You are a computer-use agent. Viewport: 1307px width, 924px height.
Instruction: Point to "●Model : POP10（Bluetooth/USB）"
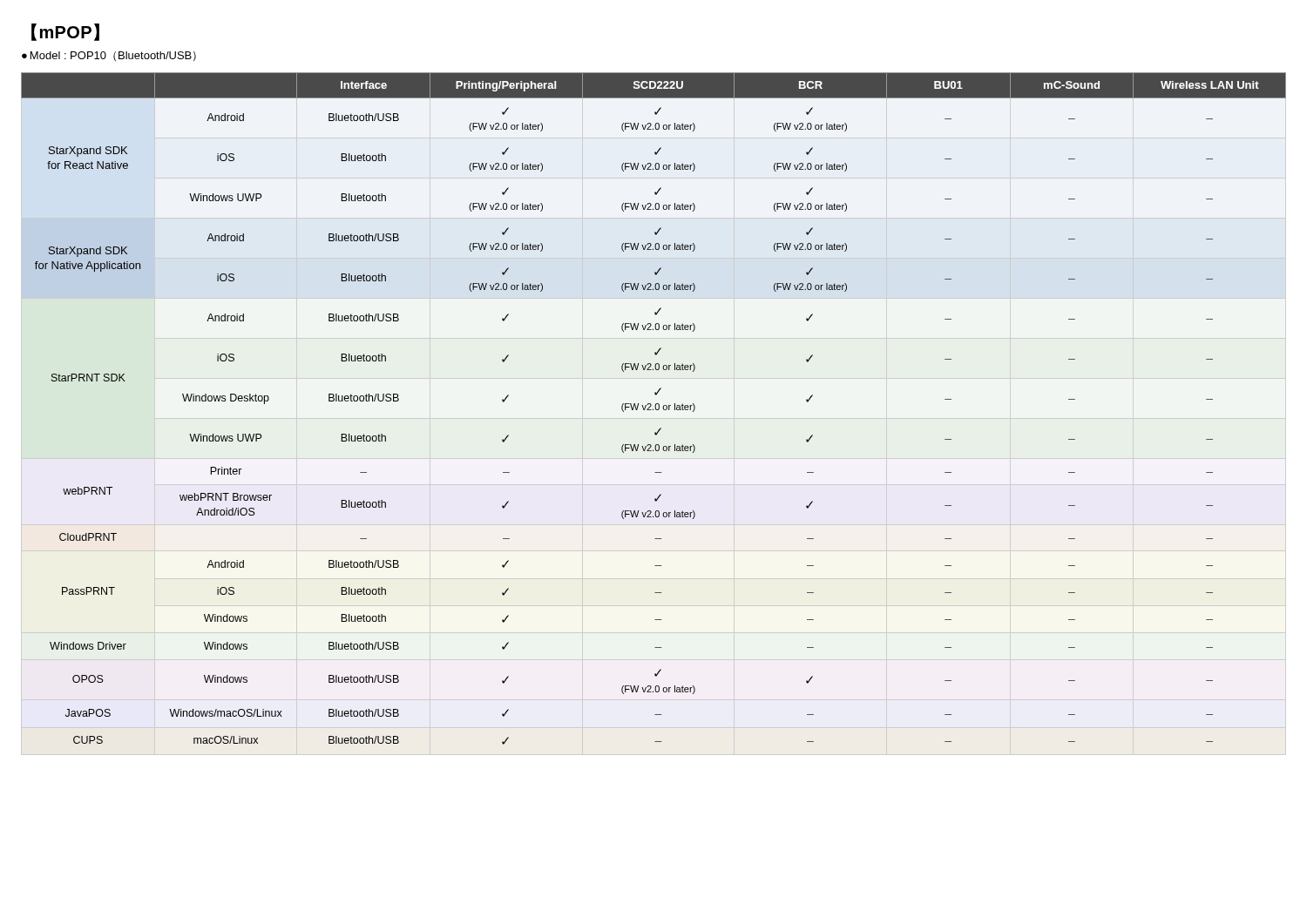tap(112, 55)
